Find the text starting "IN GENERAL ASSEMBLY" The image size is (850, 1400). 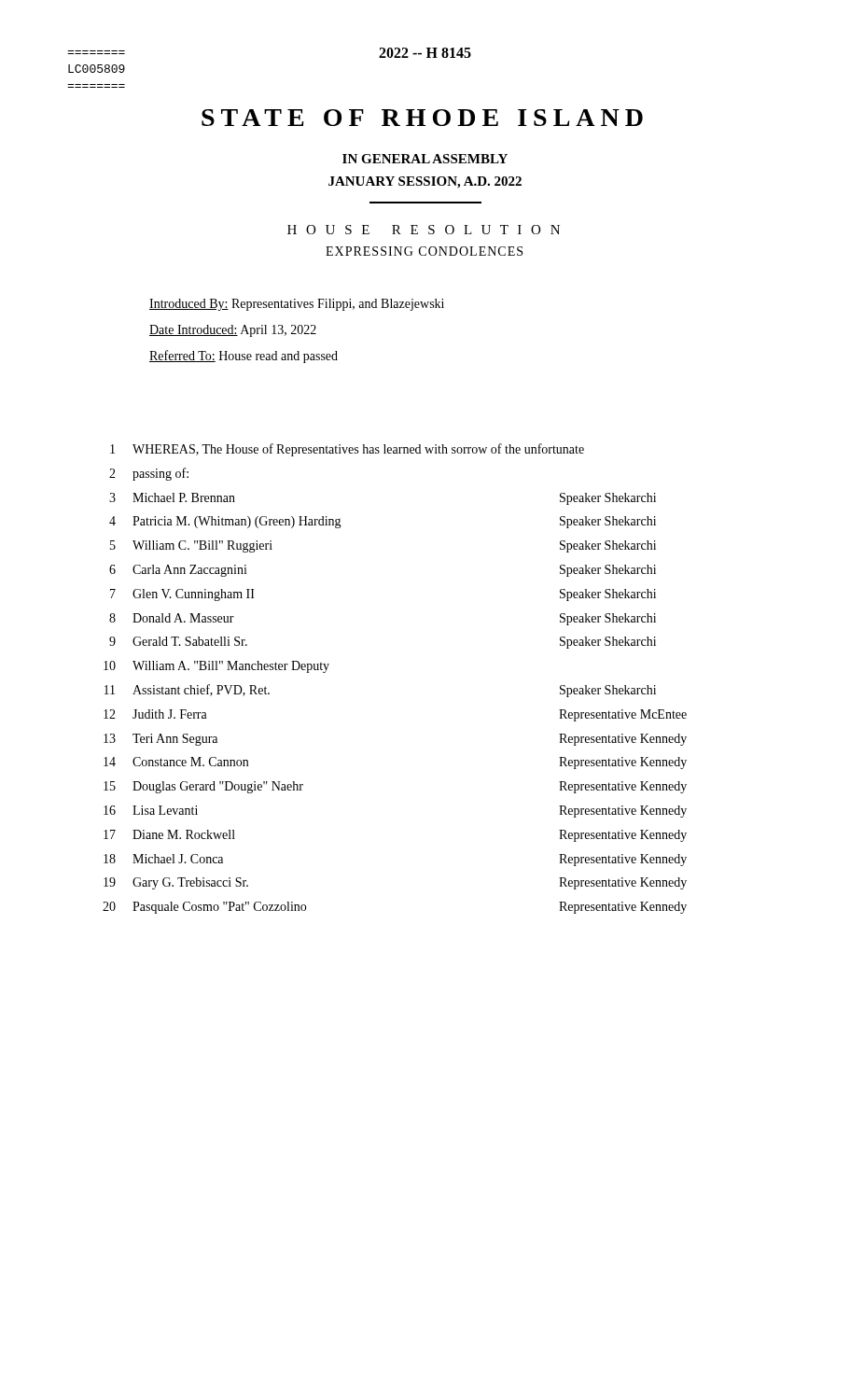pos(425,159)
